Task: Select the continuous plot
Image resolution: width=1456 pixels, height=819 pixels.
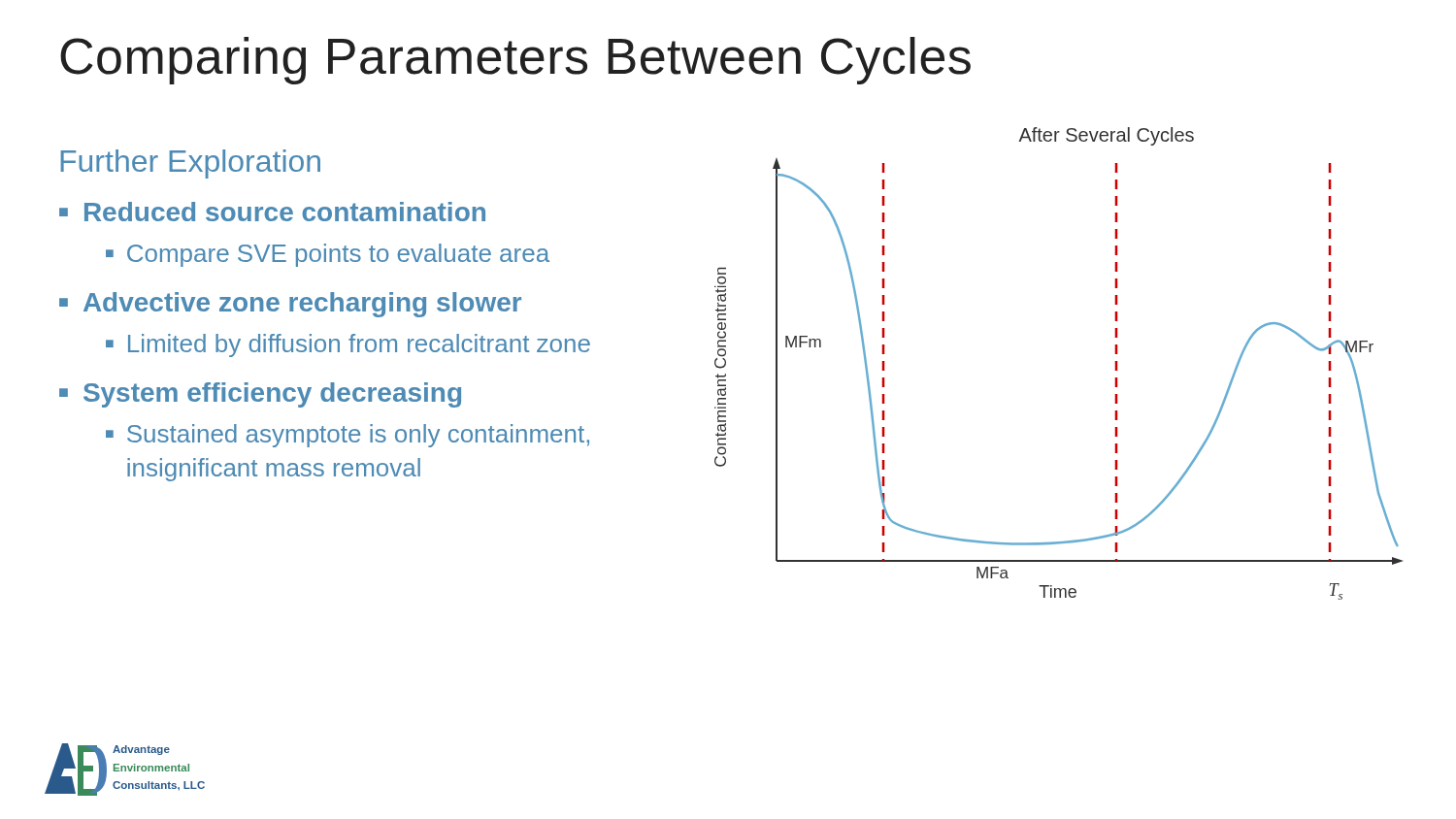Action: tap(1063, 372)
